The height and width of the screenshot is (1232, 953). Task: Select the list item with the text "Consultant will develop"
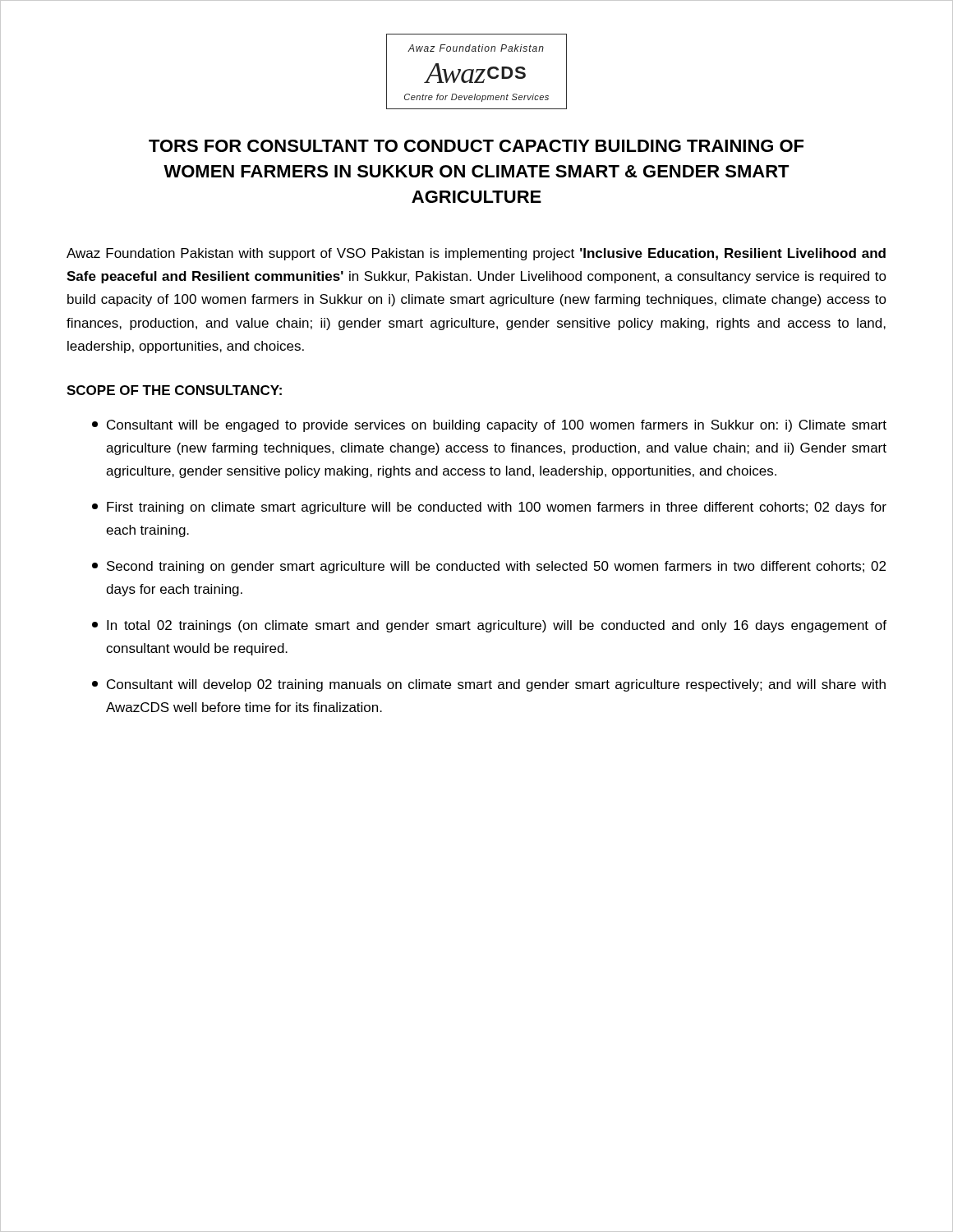click(485, 697)
